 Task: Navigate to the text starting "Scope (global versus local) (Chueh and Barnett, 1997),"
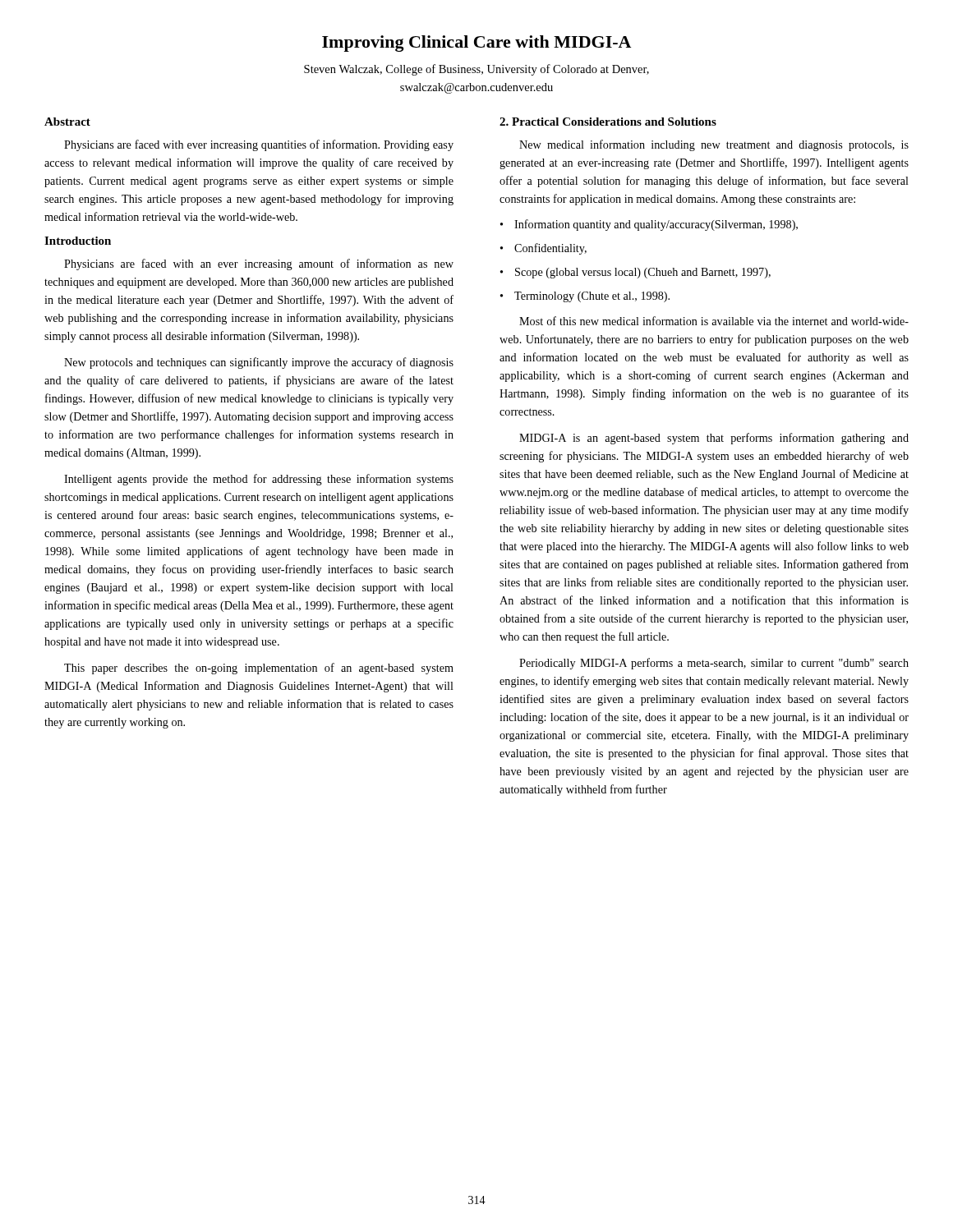click(704, 273)
